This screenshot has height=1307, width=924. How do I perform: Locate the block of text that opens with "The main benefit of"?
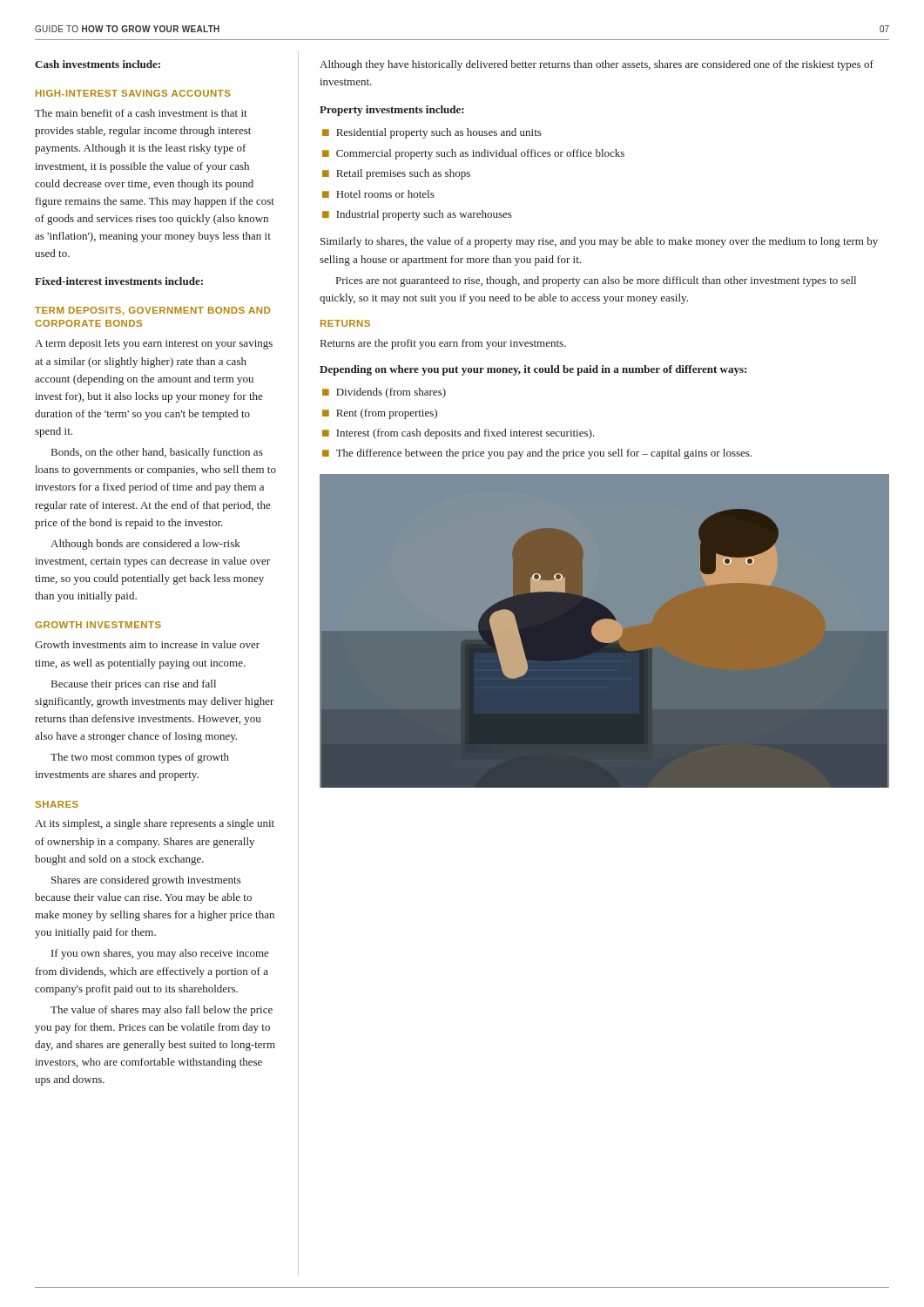coord(156,184)
